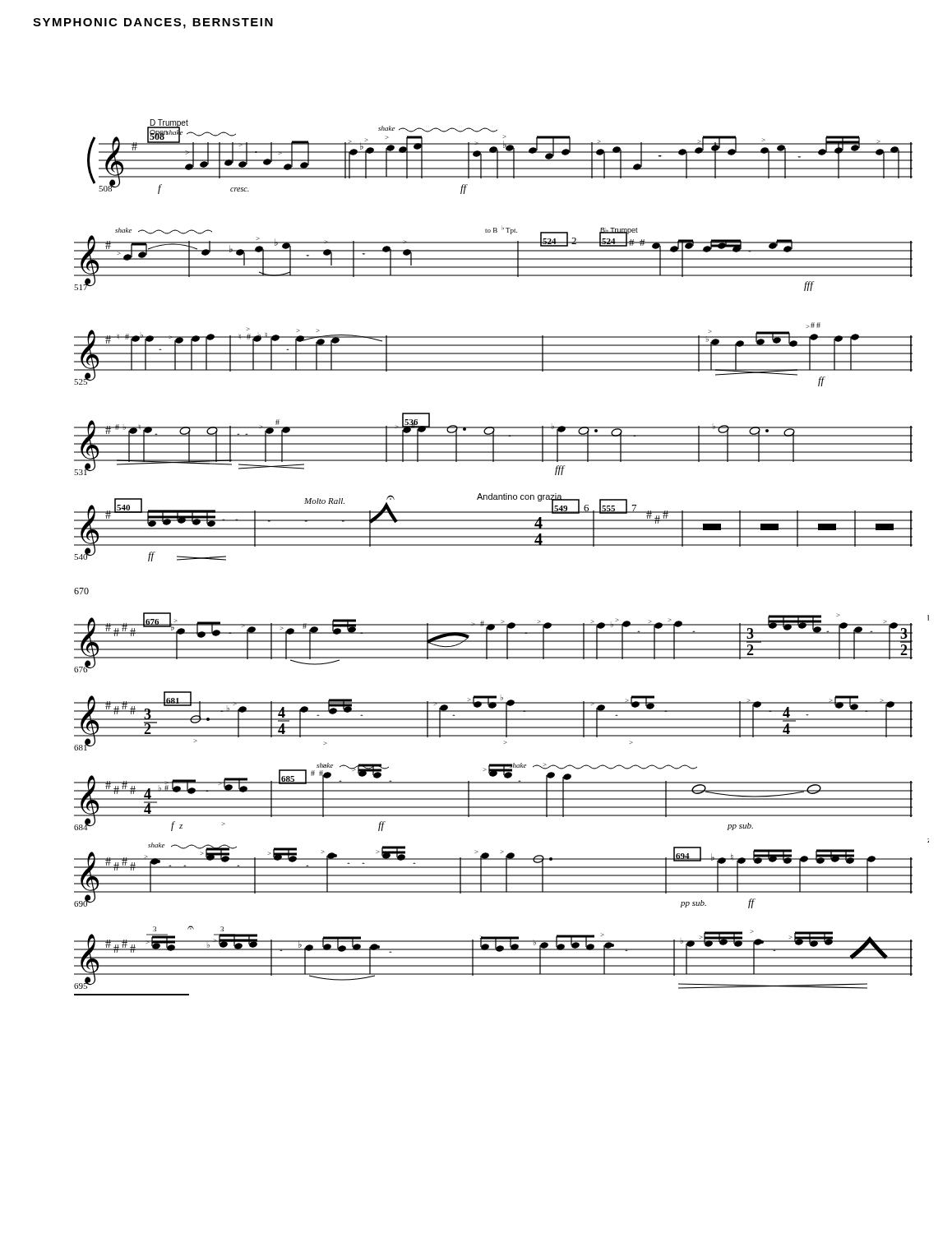The height and width of the screenshot is (1233, 952).
Task: Where does it say "SYMPHONIC DANCES, BERNSTEIN"?
Action: click(154, 22)
